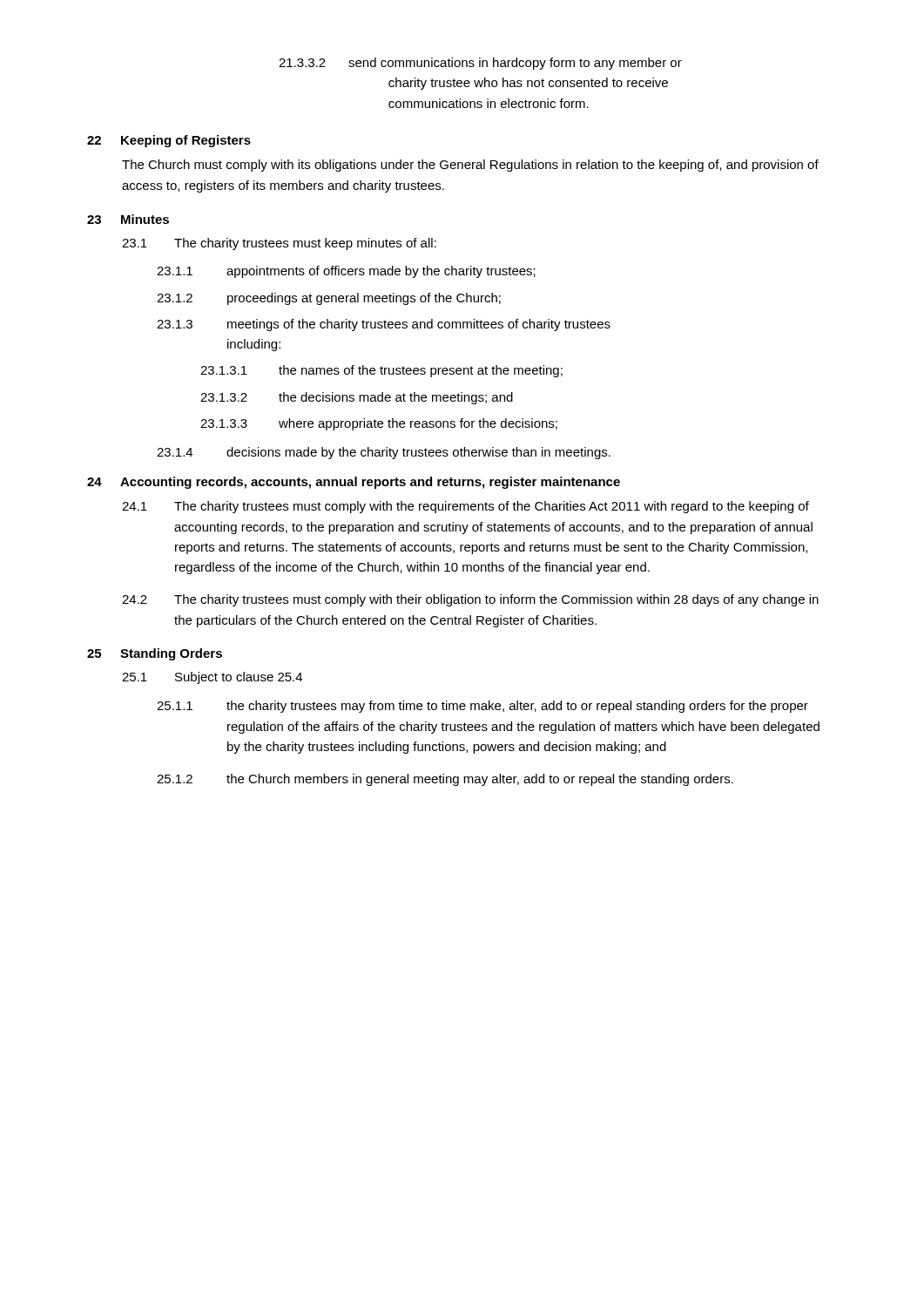Click on the text block starting "25.1.2 the Church members in"

coord(497,779)
